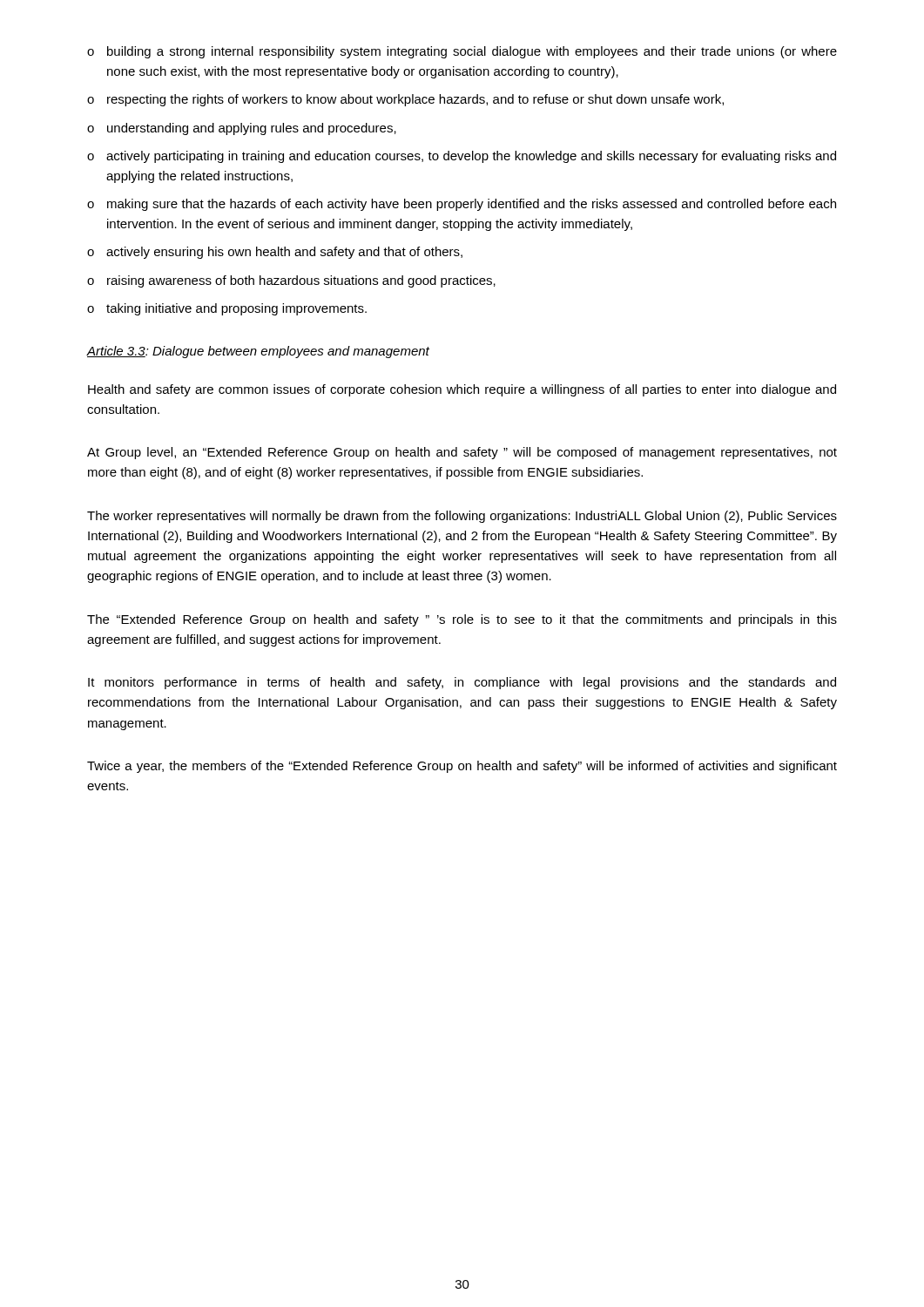924x1307 pixels.
Task: Click on the text block that says "The “Extended Reference Group"
Action: 462,629
